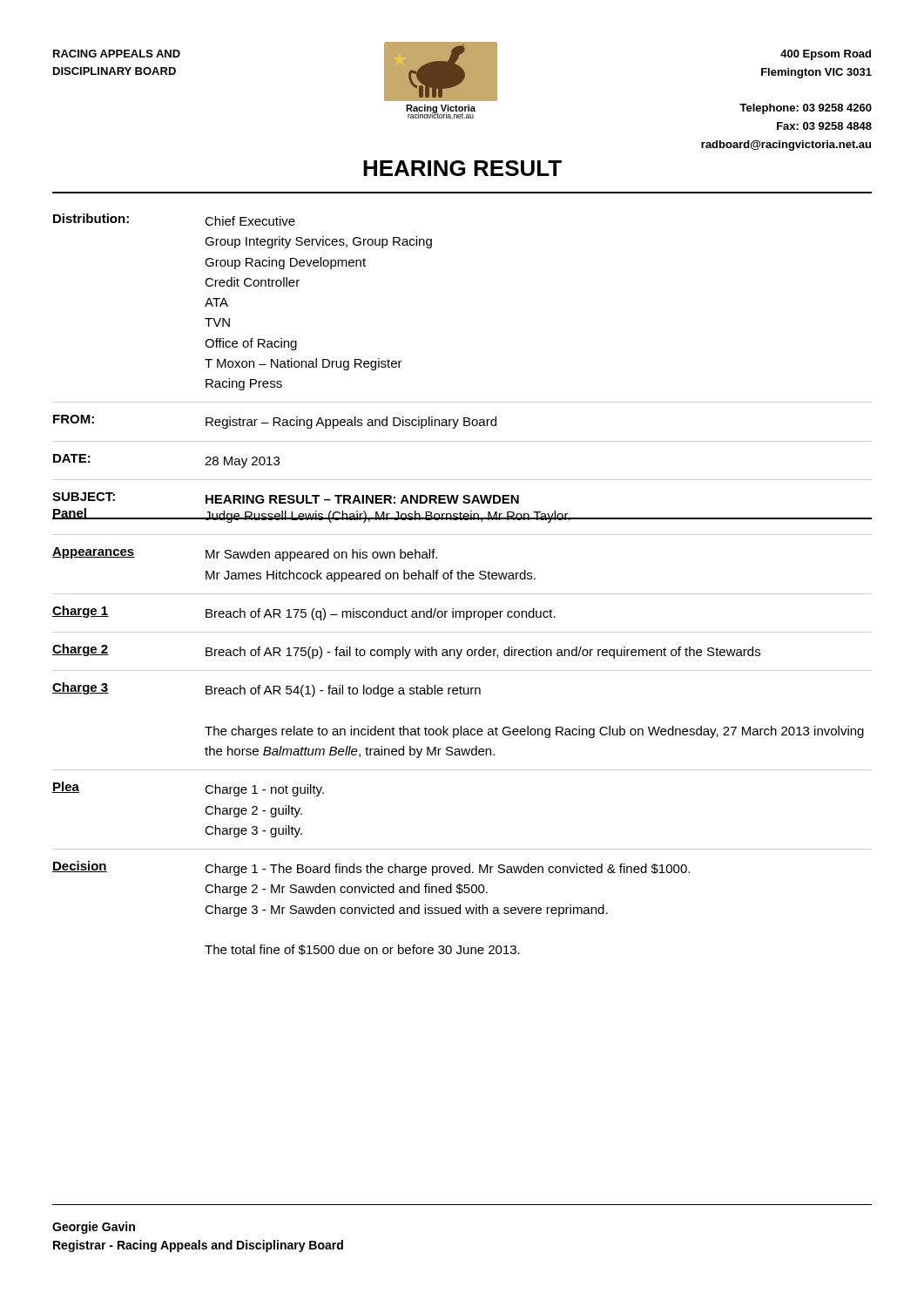Find the title containing "HEARING RESULT"
Image resolution: width=924 pixels, height=1307 pixels.
click(462, 169)
